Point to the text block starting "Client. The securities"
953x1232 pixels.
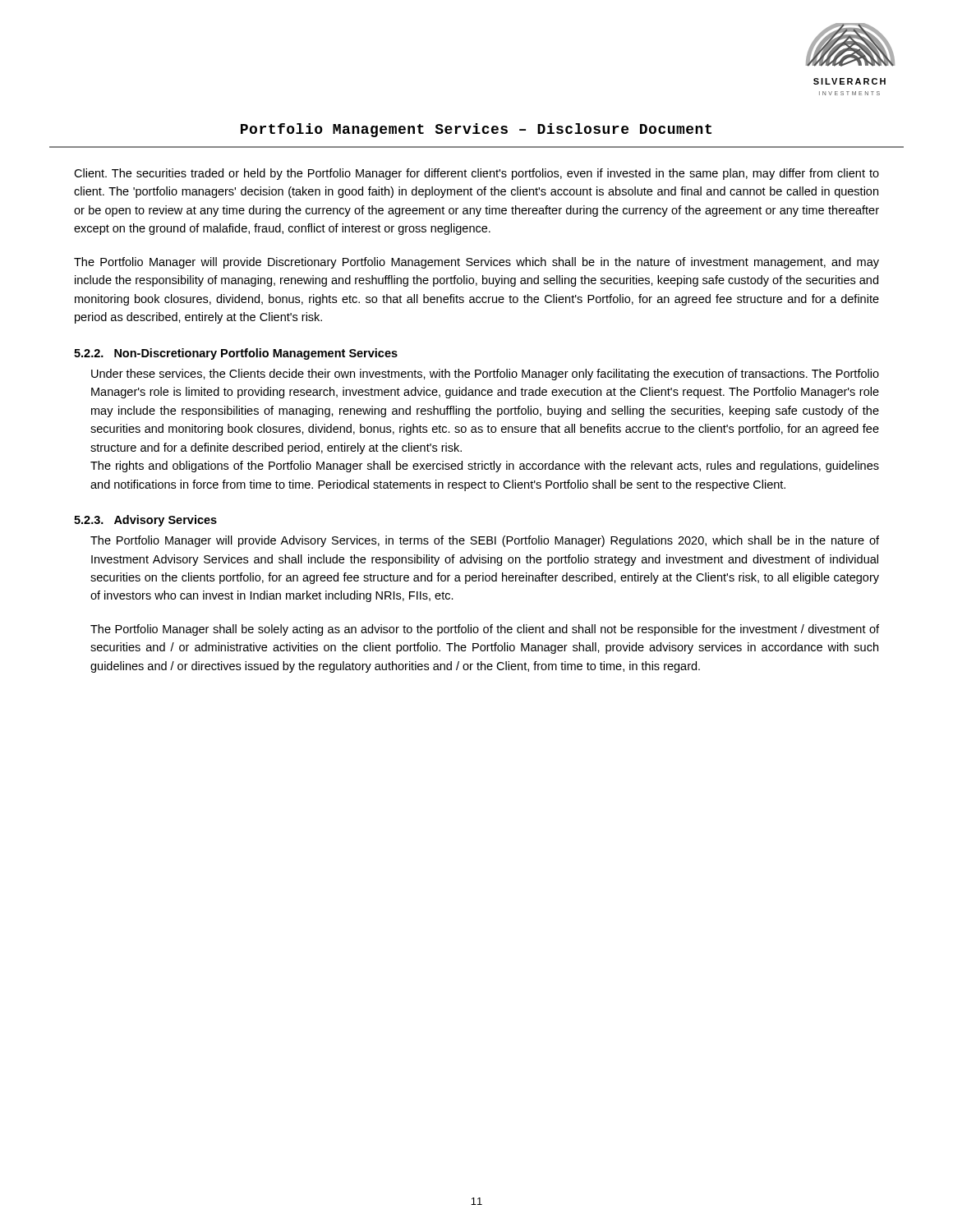(x=476, y=201)
